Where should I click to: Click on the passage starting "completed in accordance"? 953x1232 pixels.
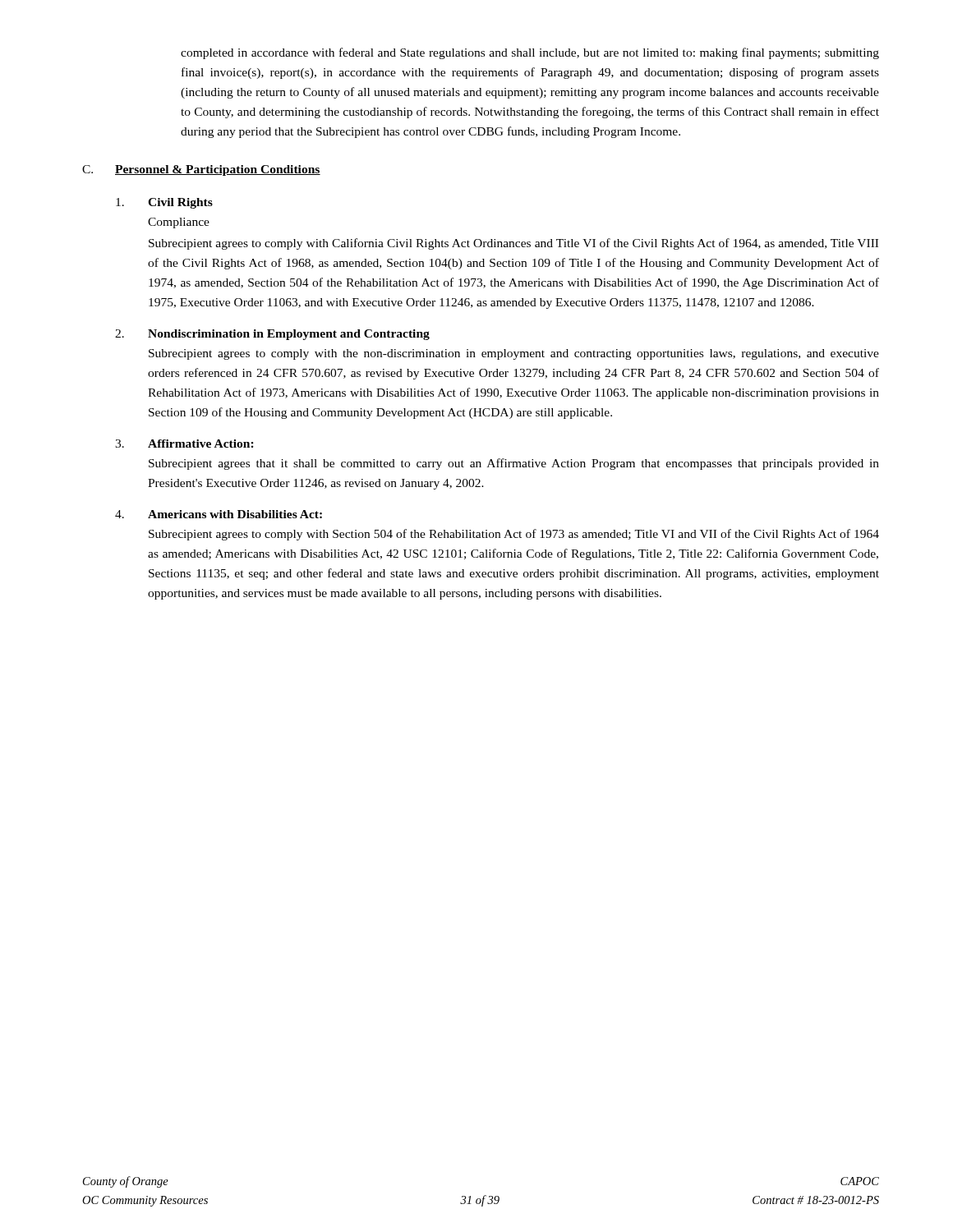pos(530,92)
